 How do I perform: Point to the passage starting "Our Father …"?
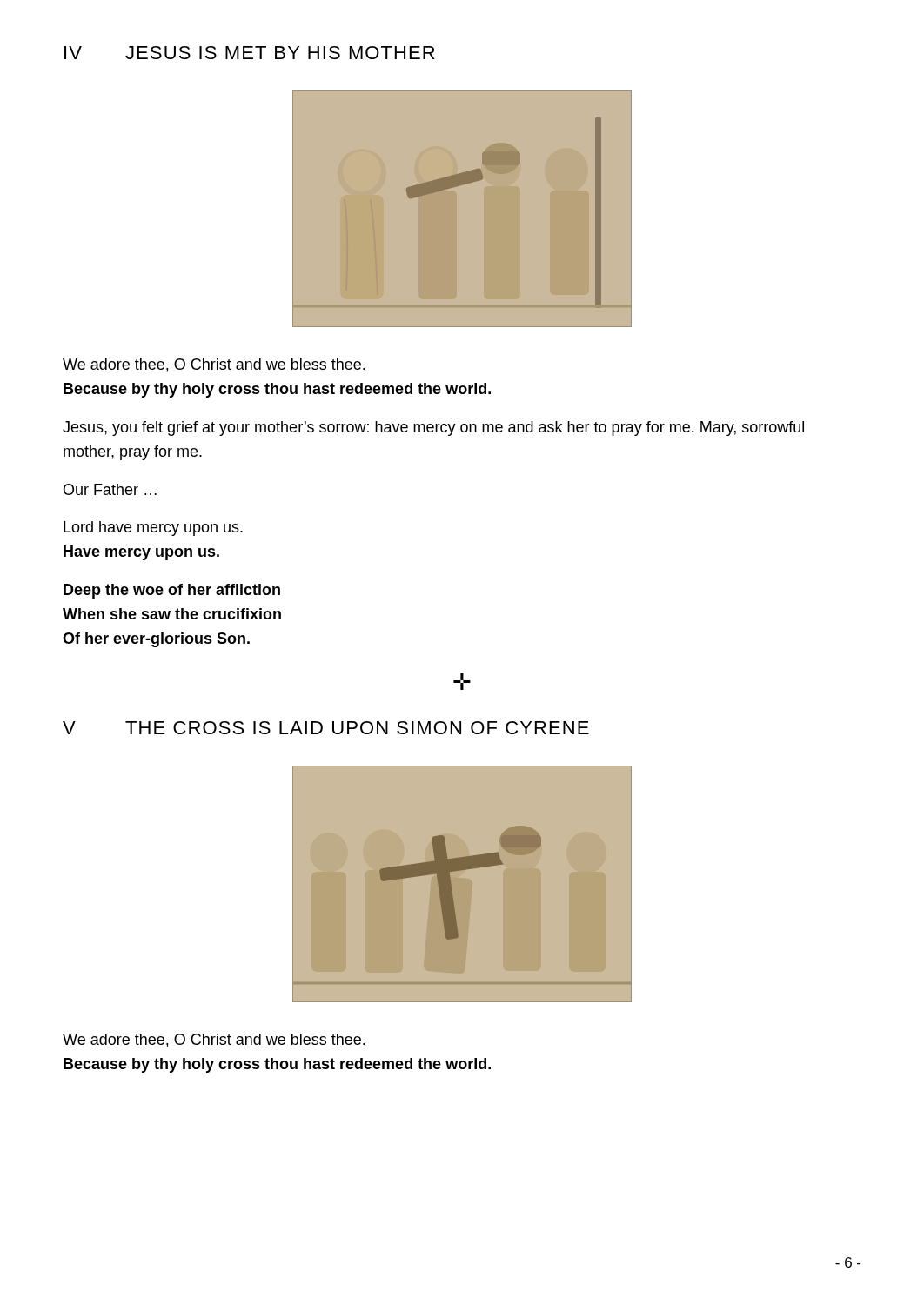pyautogui.click(x=111, y=489)
